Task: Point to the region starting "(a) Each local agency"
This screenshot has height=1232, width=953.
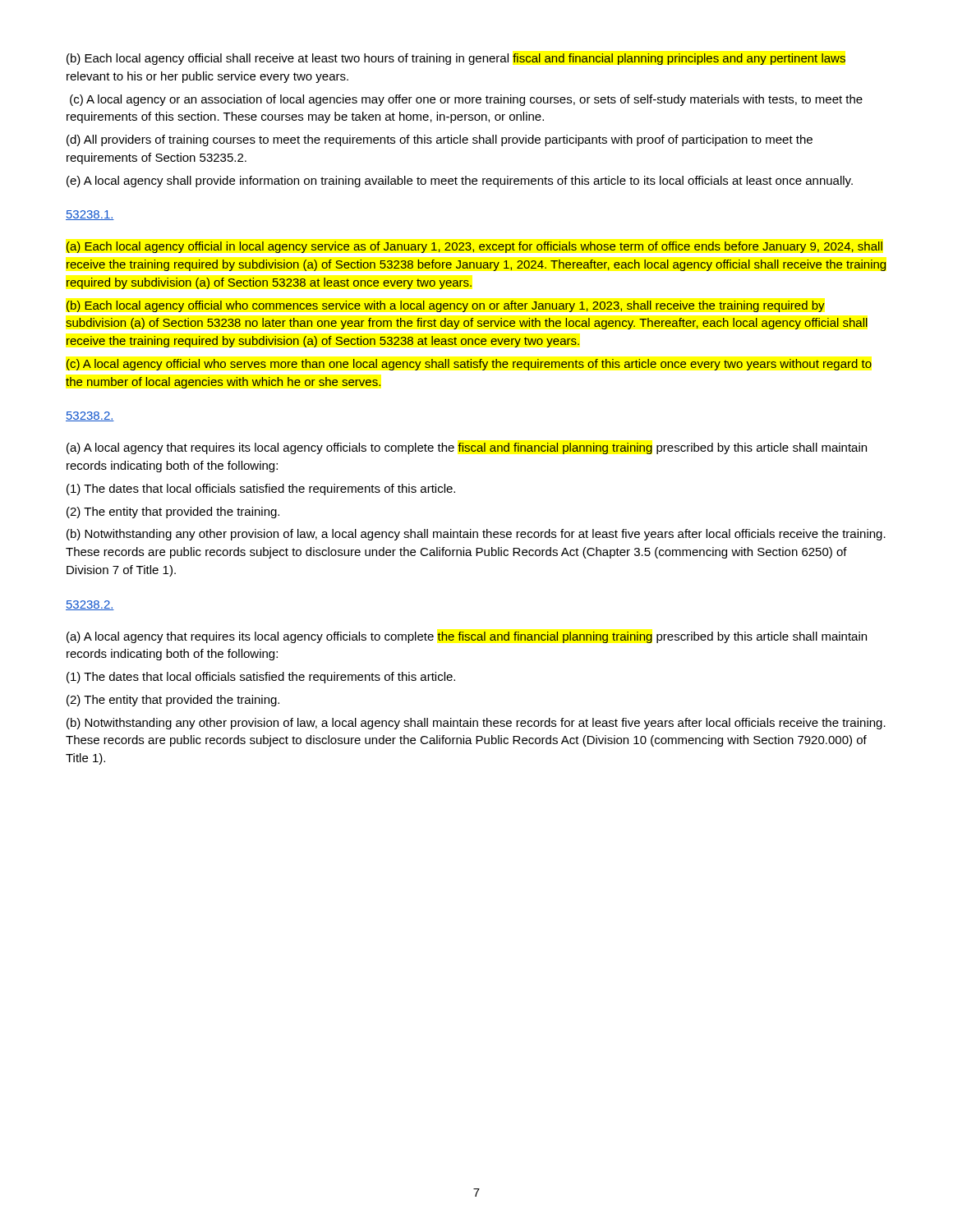Action: [x=476, y=314]
